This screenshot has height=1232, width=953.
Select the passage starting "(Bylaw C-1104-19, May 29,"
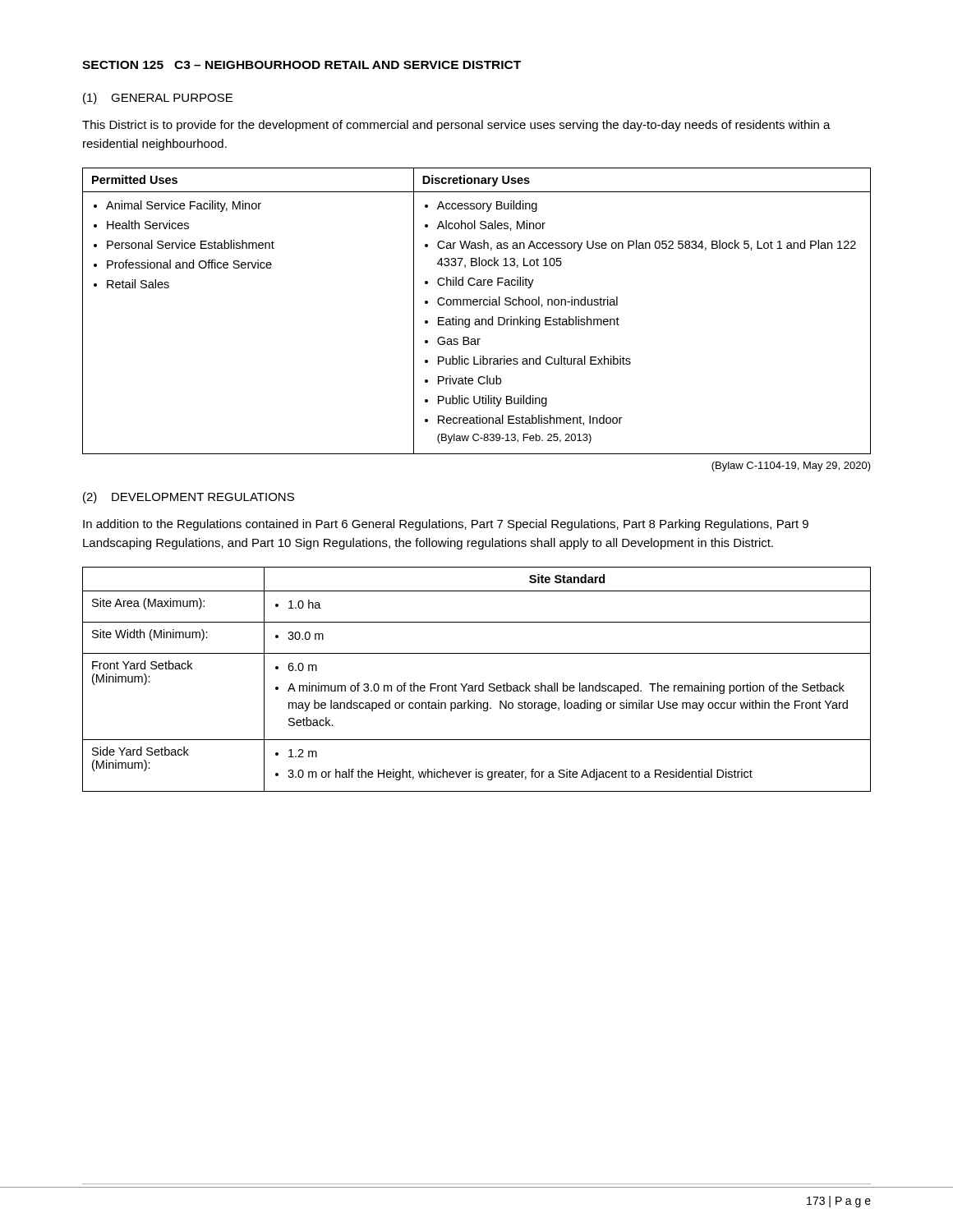[x=791, y=465]
